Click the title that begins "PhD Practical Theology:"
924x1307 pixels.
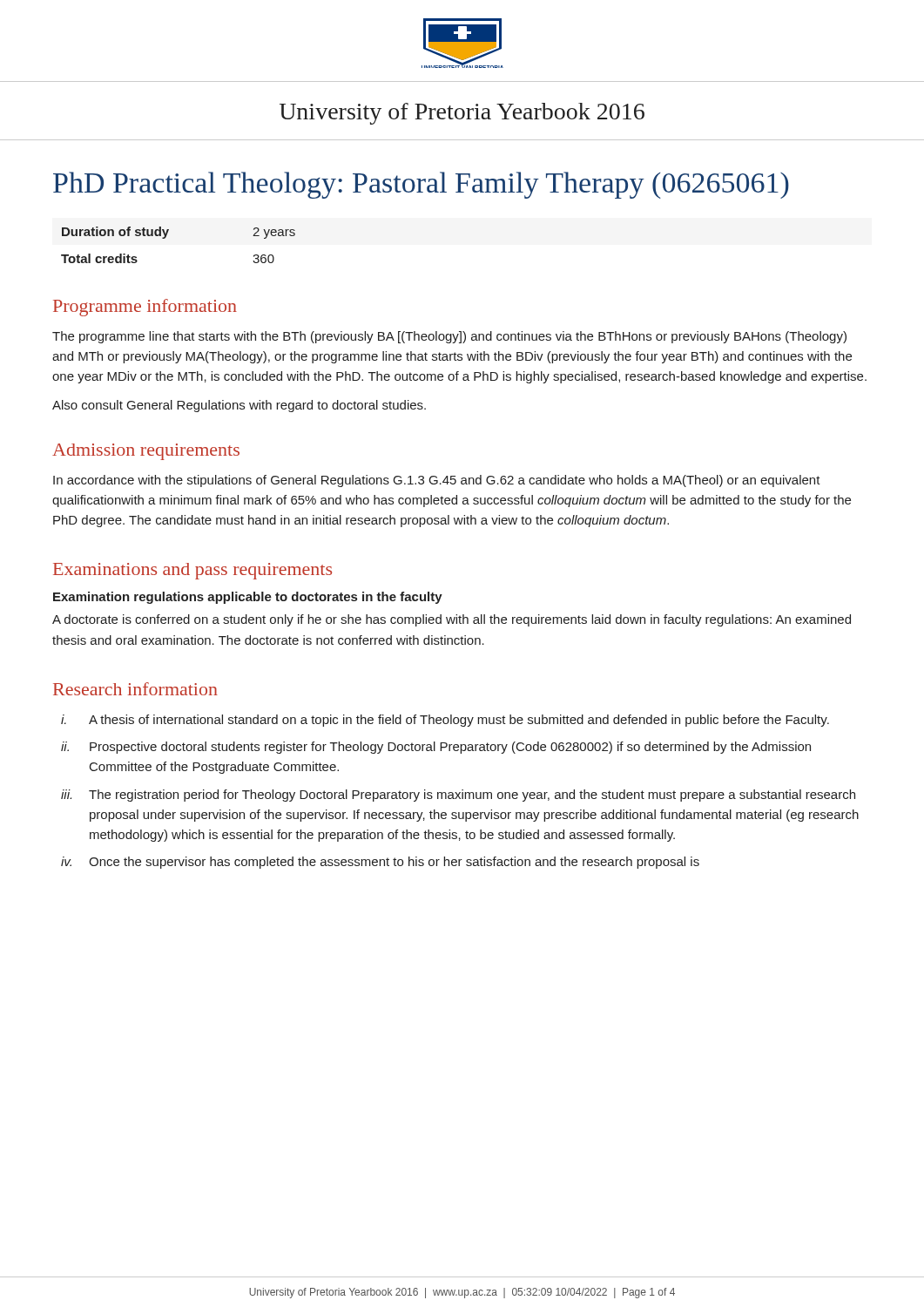tap(421, 183)
